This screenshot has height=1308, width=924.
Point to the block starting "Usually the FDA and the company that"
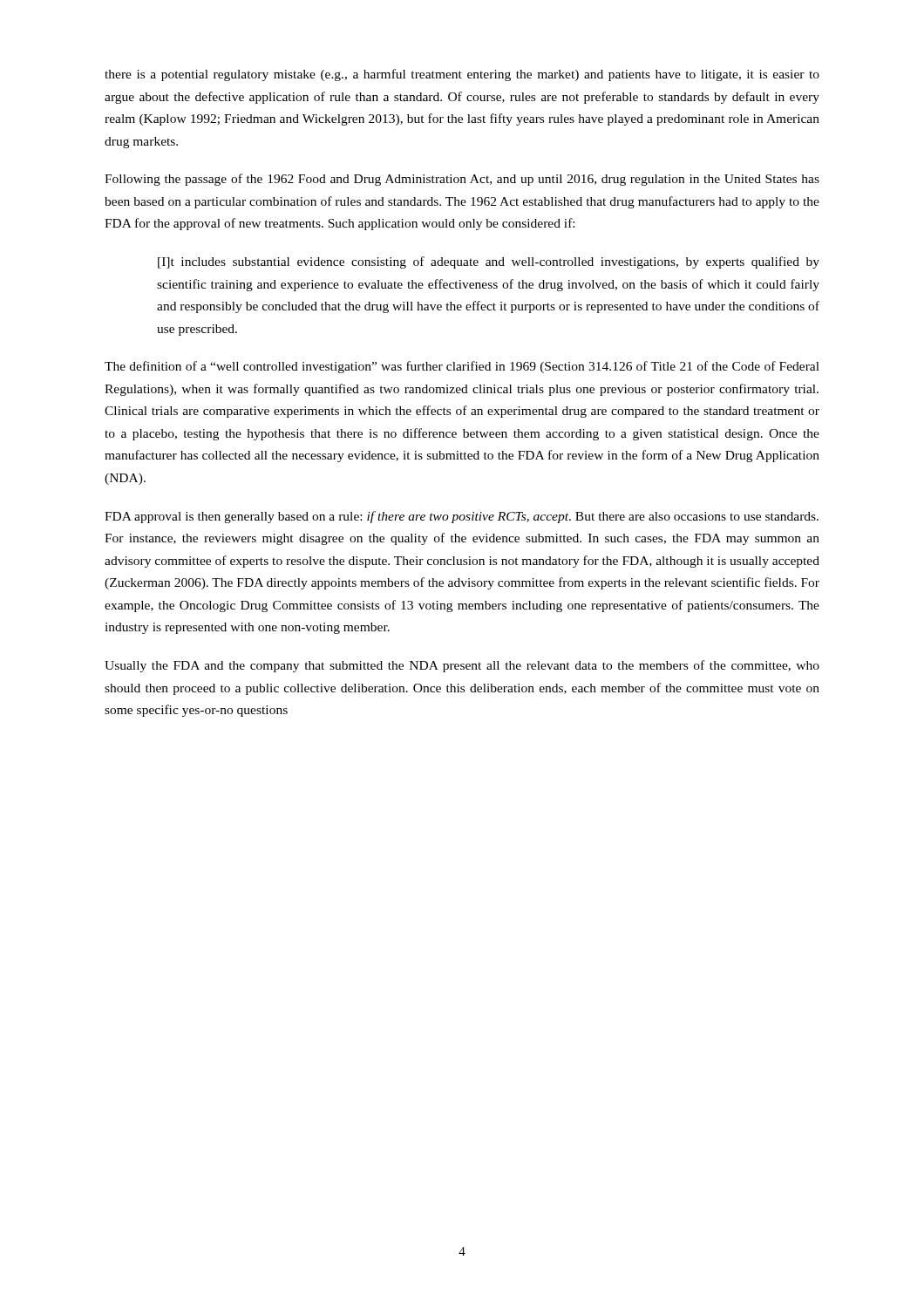tap(462, 687)
